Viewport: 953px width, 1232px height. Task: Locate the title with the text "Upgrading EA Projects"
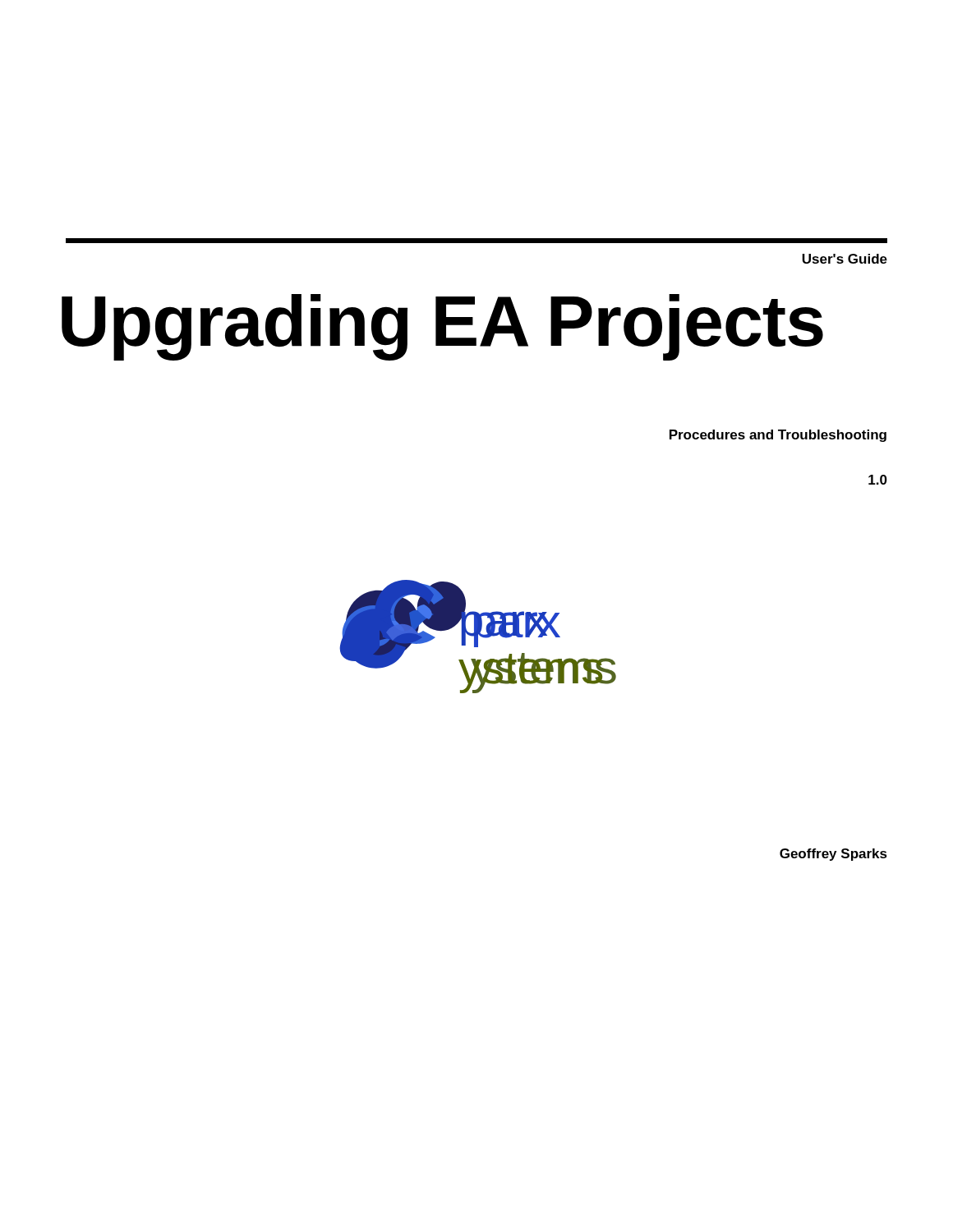(x=441, y=321)
